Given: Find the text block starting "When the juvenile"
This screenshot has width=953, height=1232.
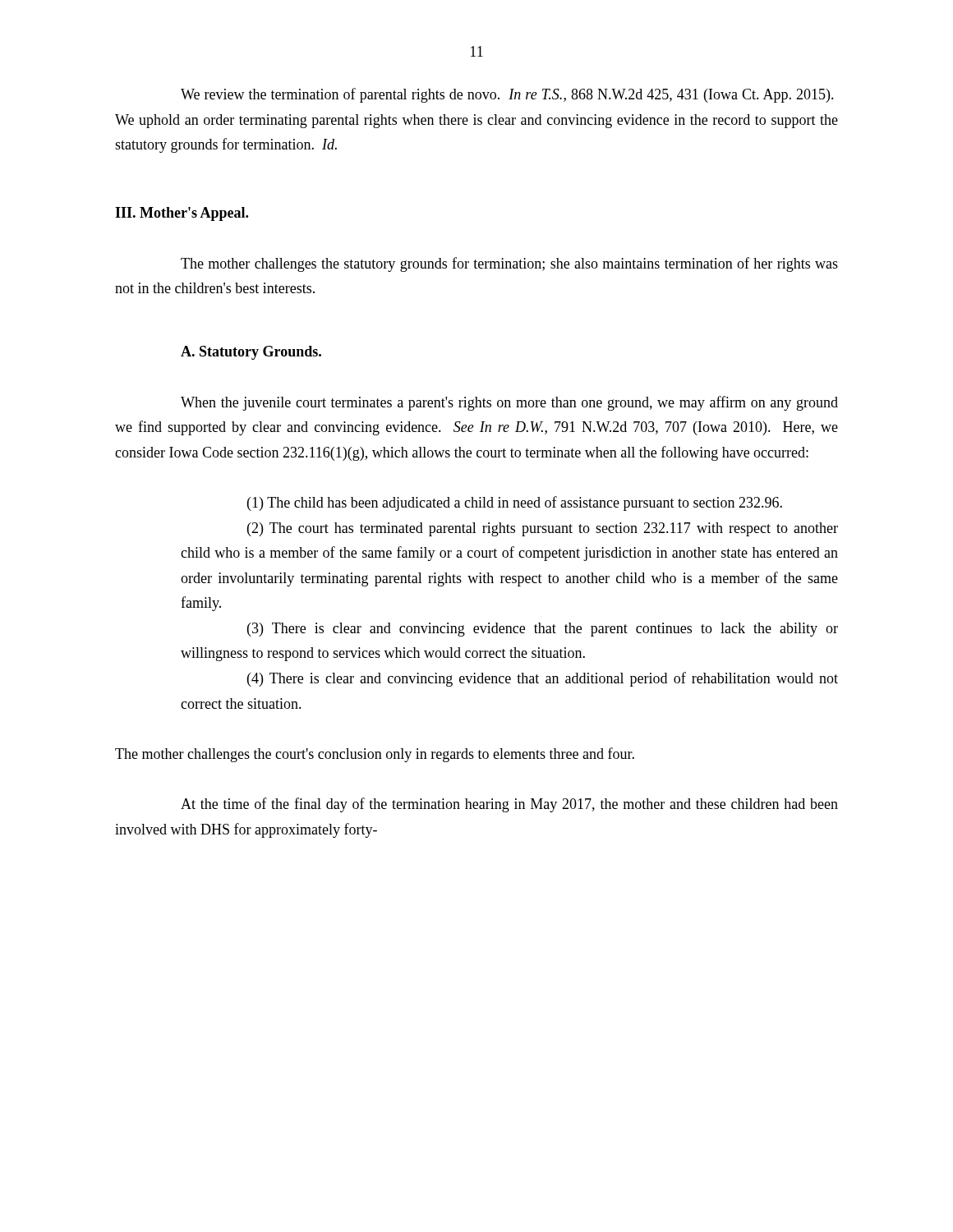Looking at the screenshot, I should click(x=476, y=427).
